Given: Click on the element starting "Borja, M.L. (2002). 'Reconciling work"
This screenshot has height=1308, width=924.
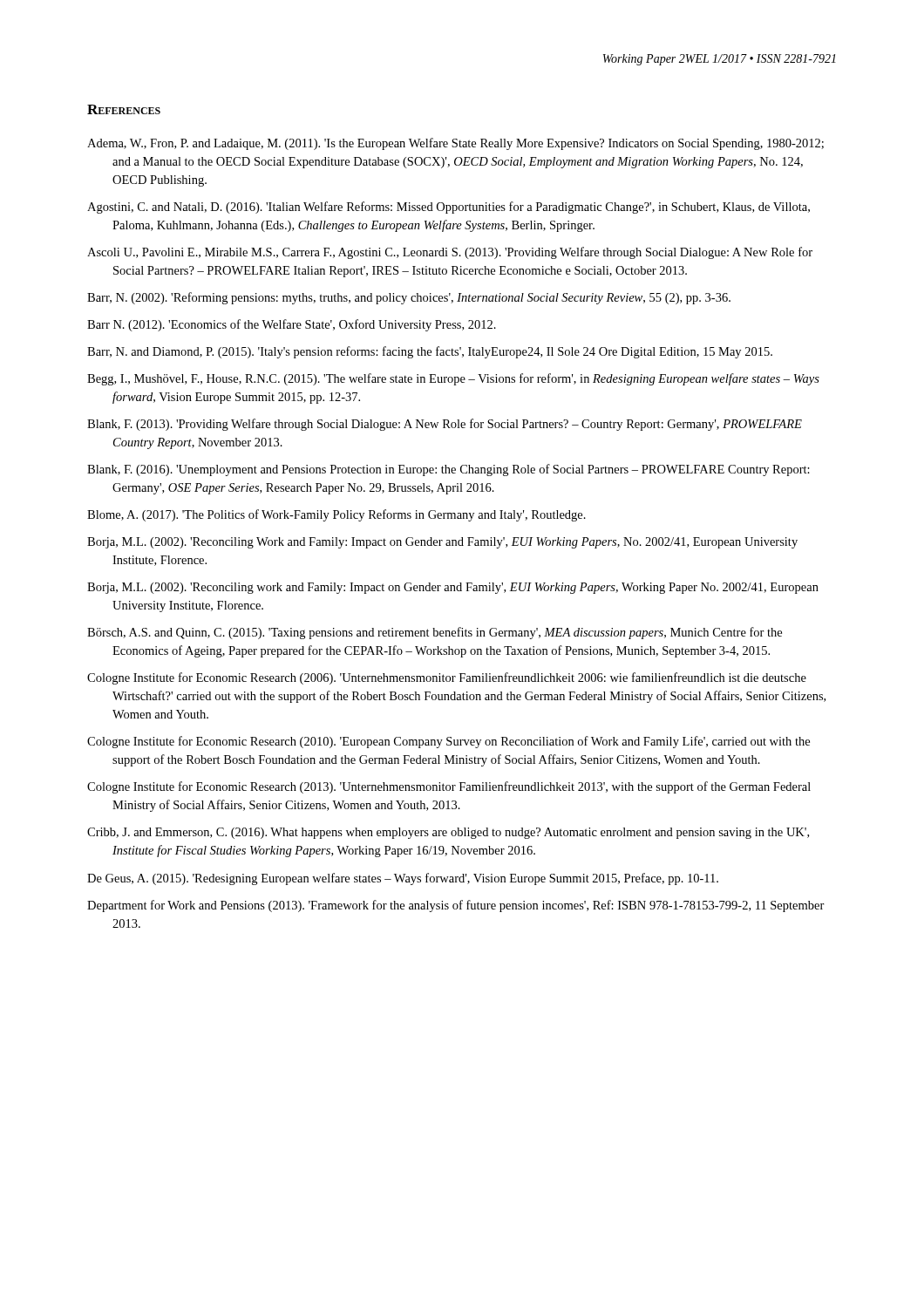Looking at the screenshot, I should (x=453, y=596).
